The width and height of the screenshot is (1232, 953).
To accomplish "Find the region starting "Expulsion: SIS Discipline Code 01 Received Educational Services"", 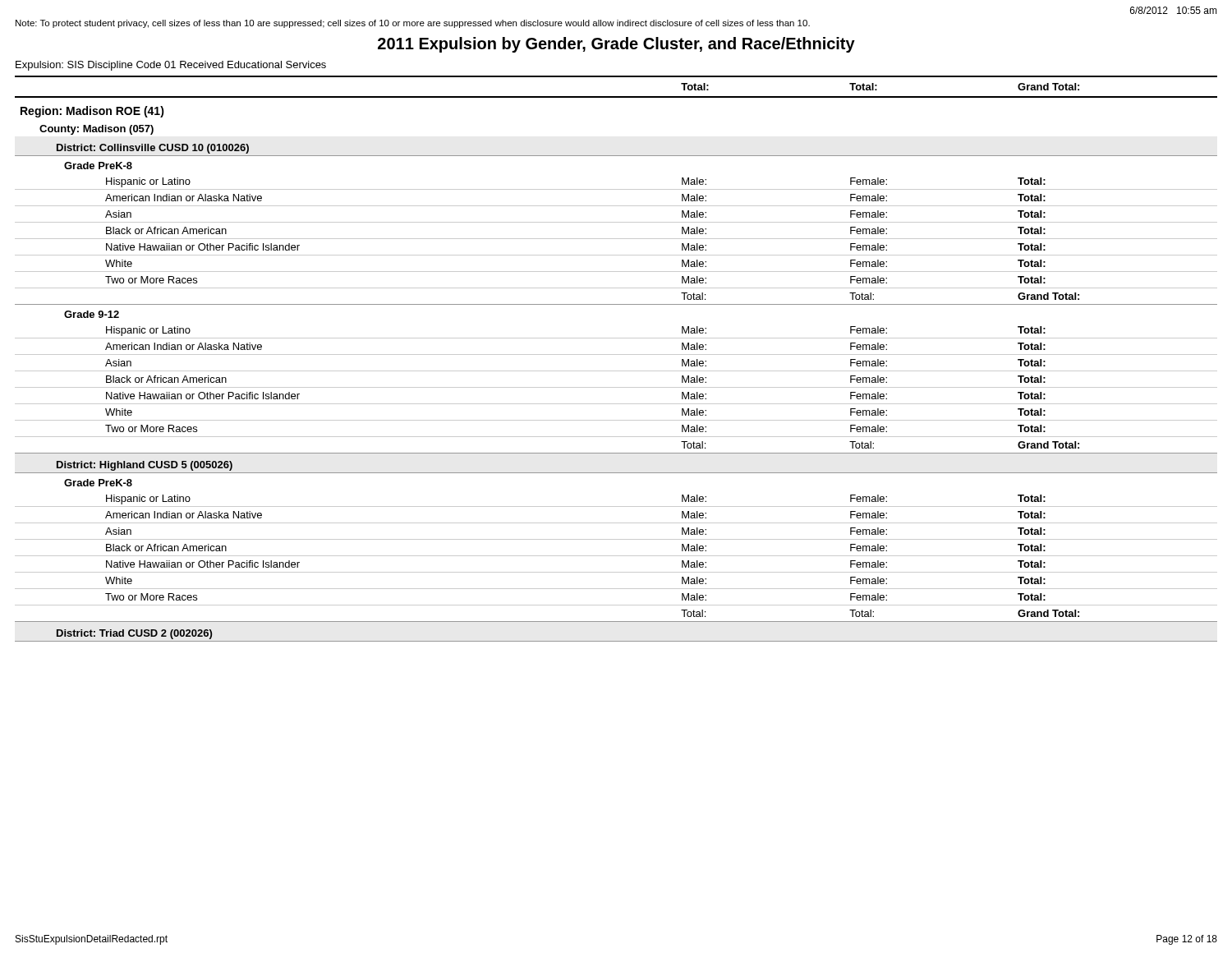I will pyautogui.click(x=171, y=64).
